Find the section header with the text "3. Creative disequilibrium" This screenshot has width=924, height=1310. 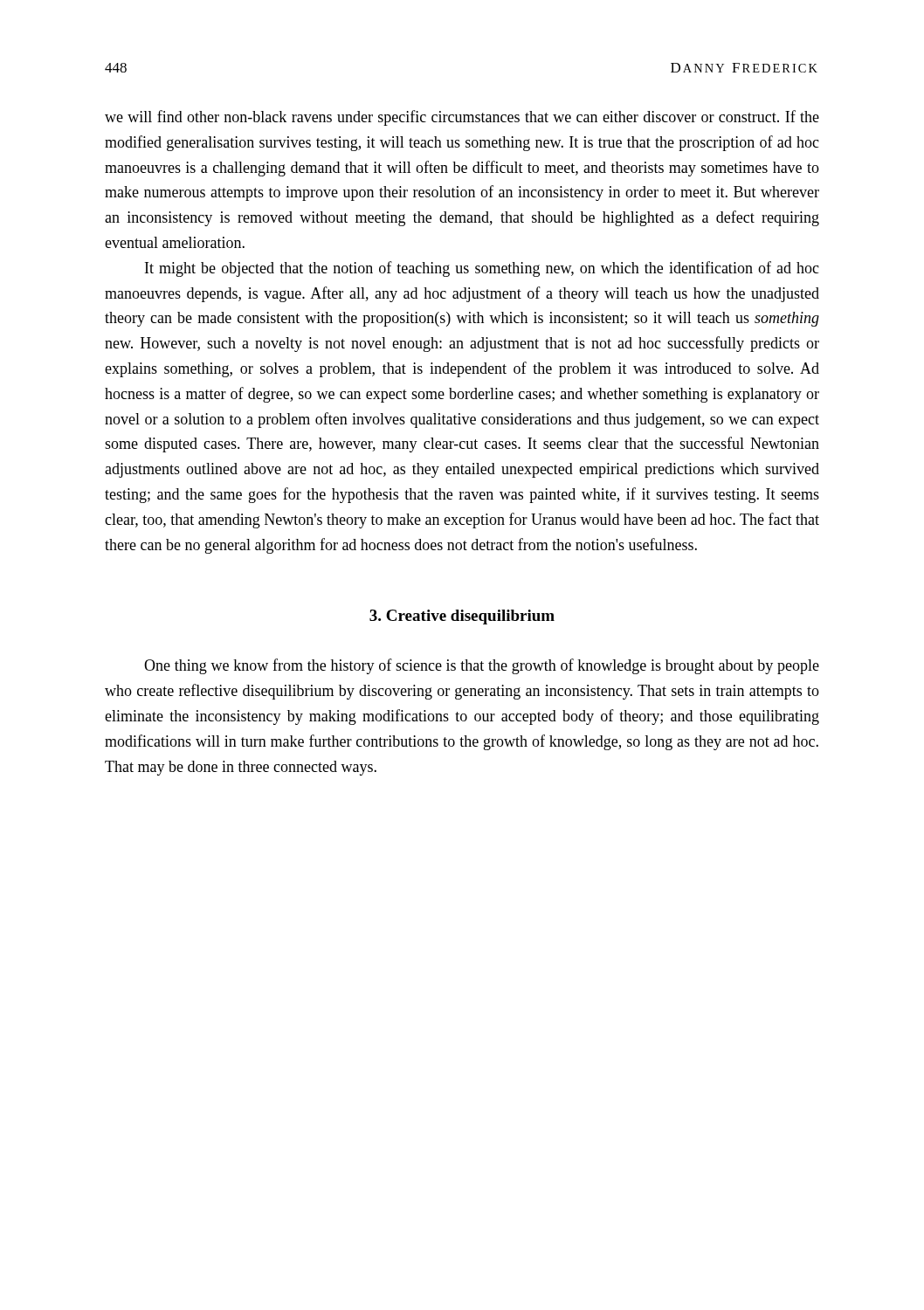[x=462, y=616]
